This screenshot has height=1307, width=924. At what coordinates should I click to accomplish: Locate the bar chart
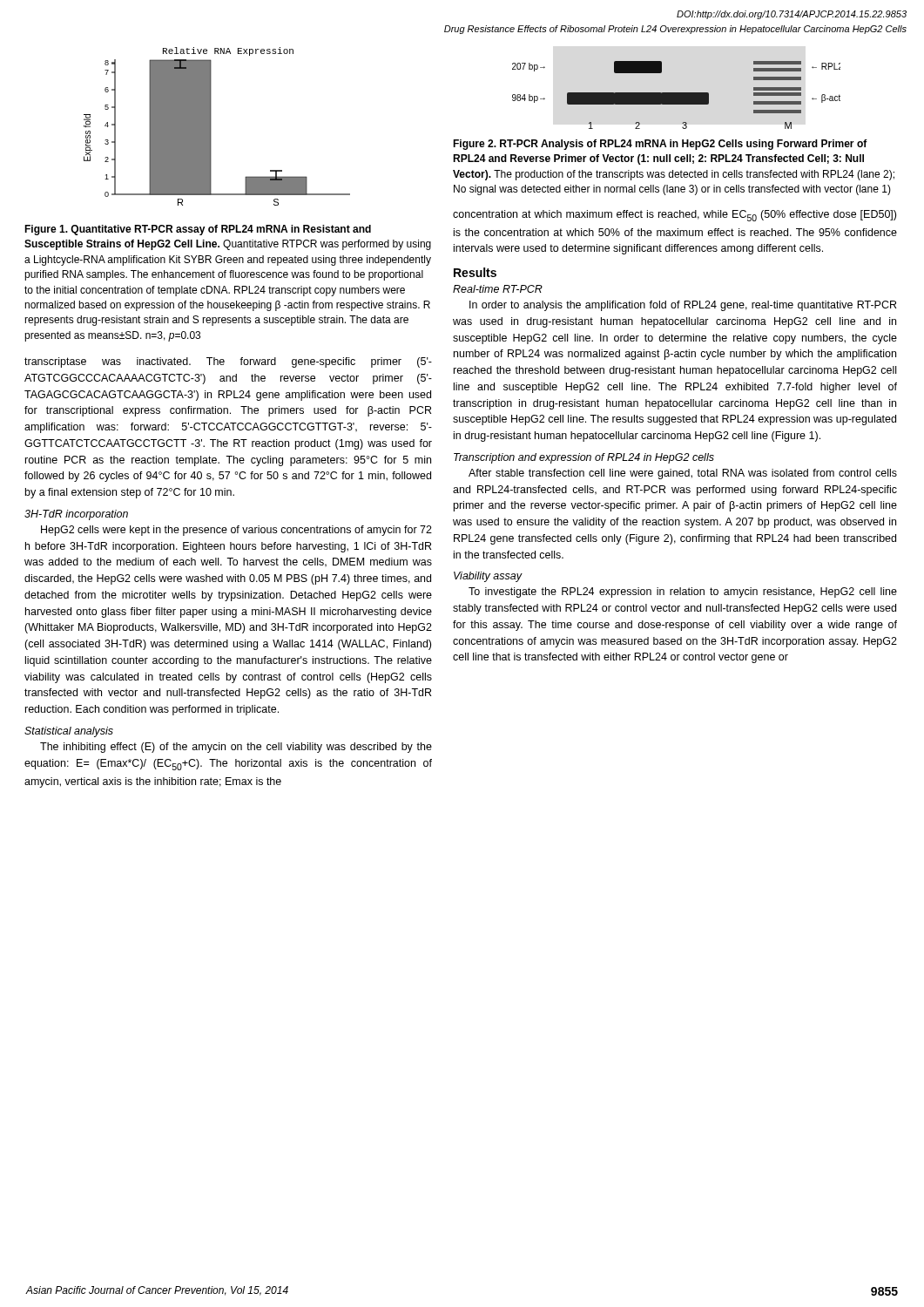click(228, 130)
